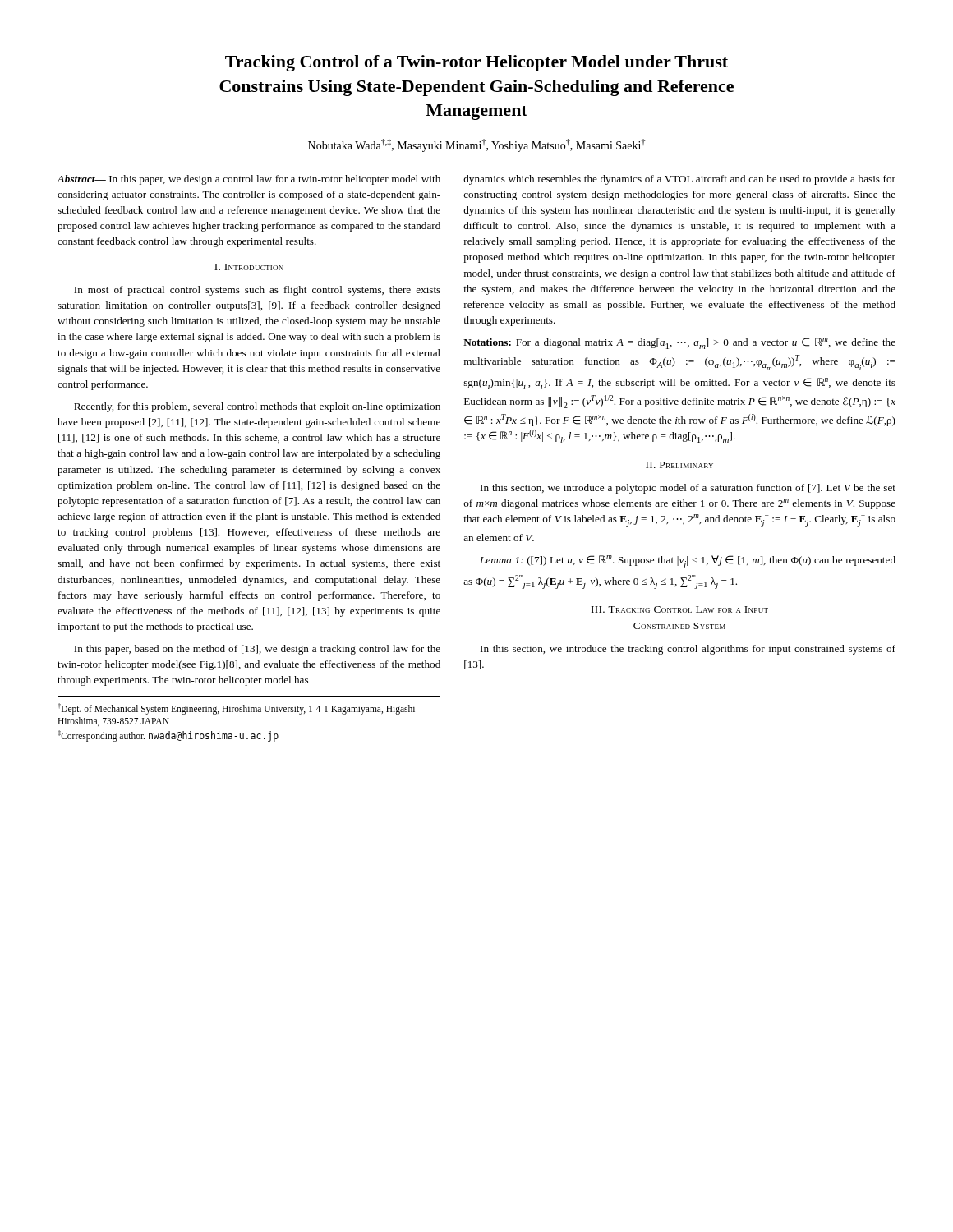Click on the title with the text "Tracking Control of a Twin-rotor"
This screenshot has width=953, height=1232.
[x=476, y=86]
